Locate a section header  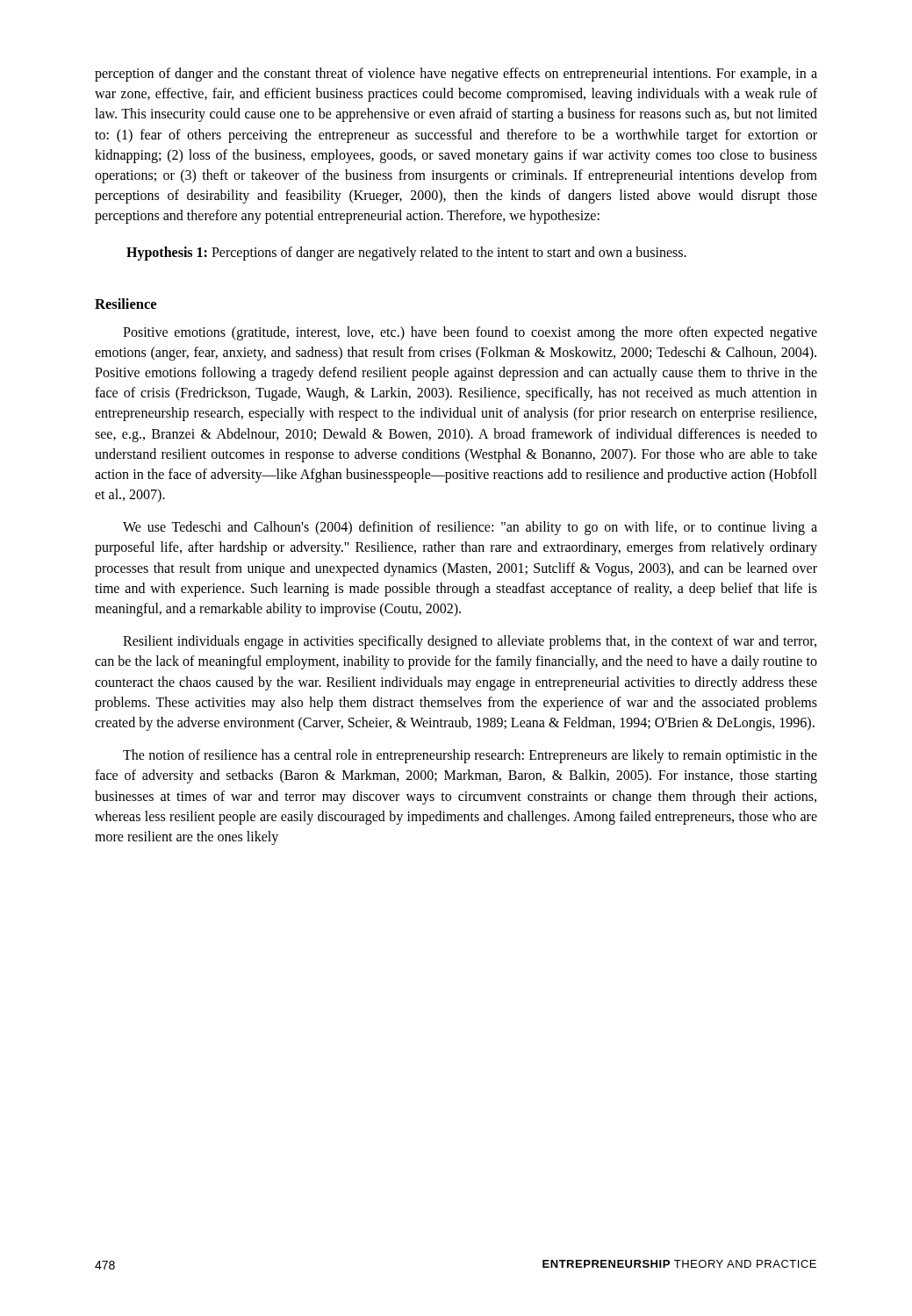pyautogui.click(x=126, y=304)
